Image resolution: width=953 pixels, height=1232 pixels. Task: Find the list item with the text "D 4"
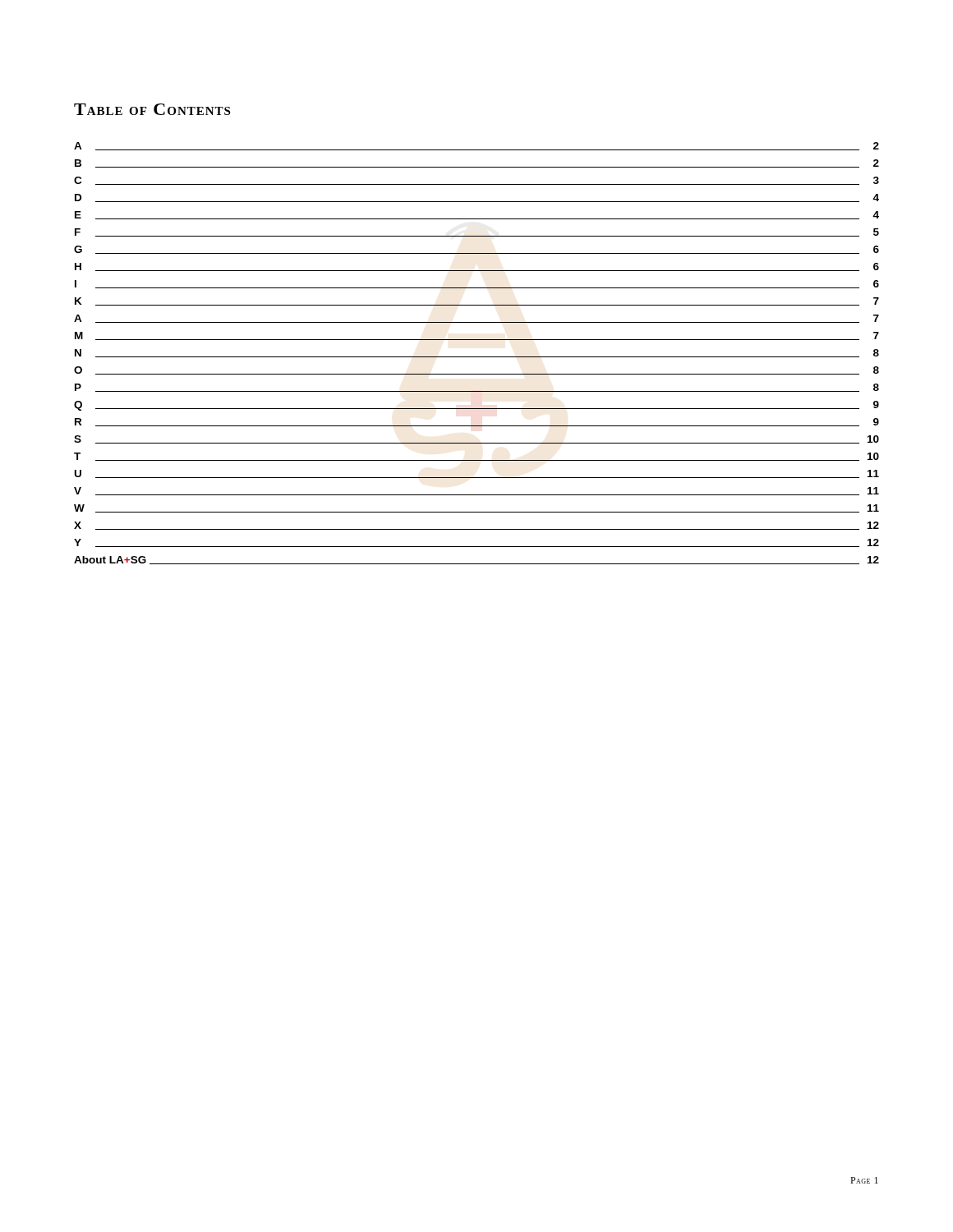click(476, 197)
